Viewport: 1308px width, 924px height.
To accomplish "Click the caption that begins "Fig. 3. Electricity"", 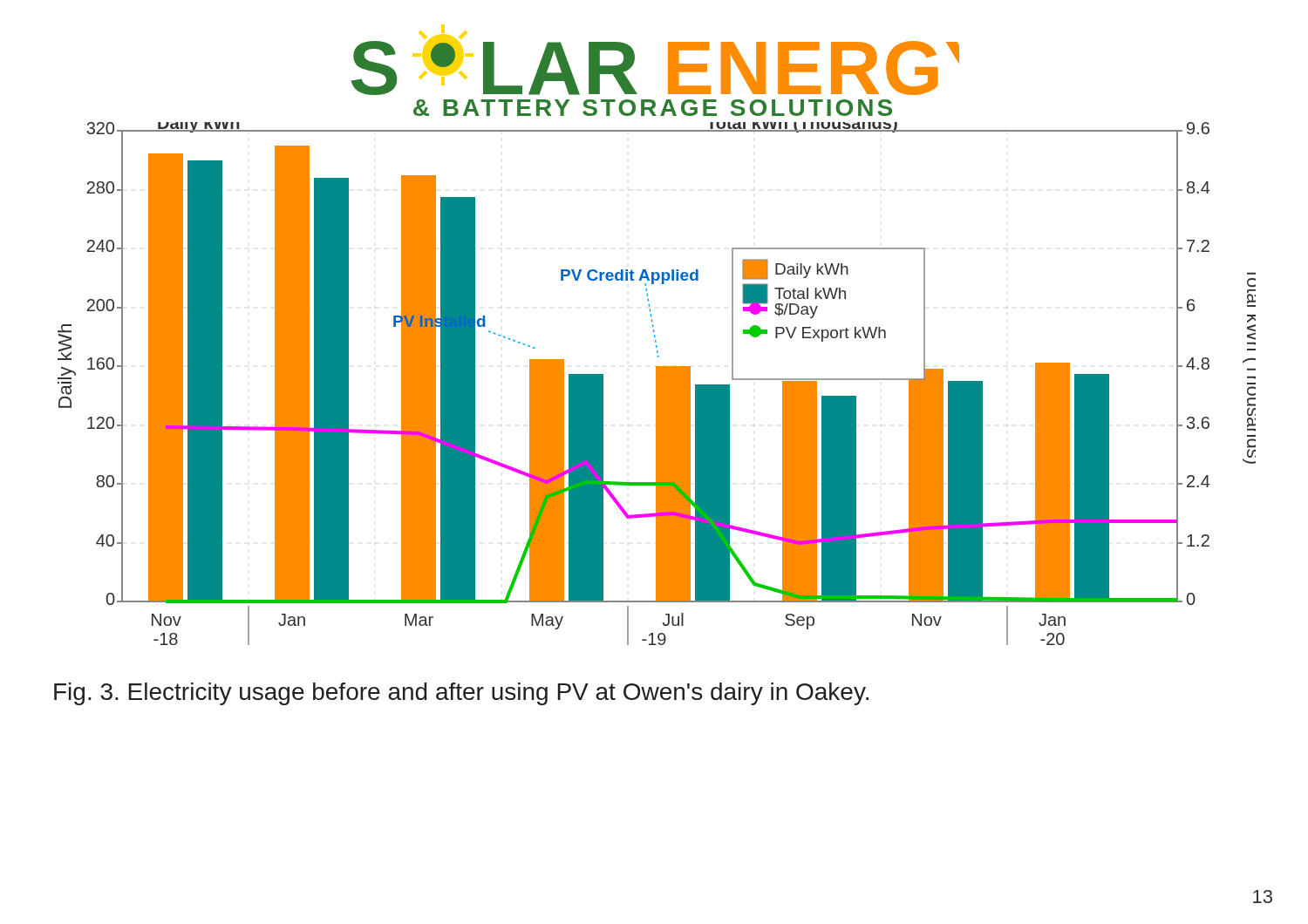I will point(462,692).
